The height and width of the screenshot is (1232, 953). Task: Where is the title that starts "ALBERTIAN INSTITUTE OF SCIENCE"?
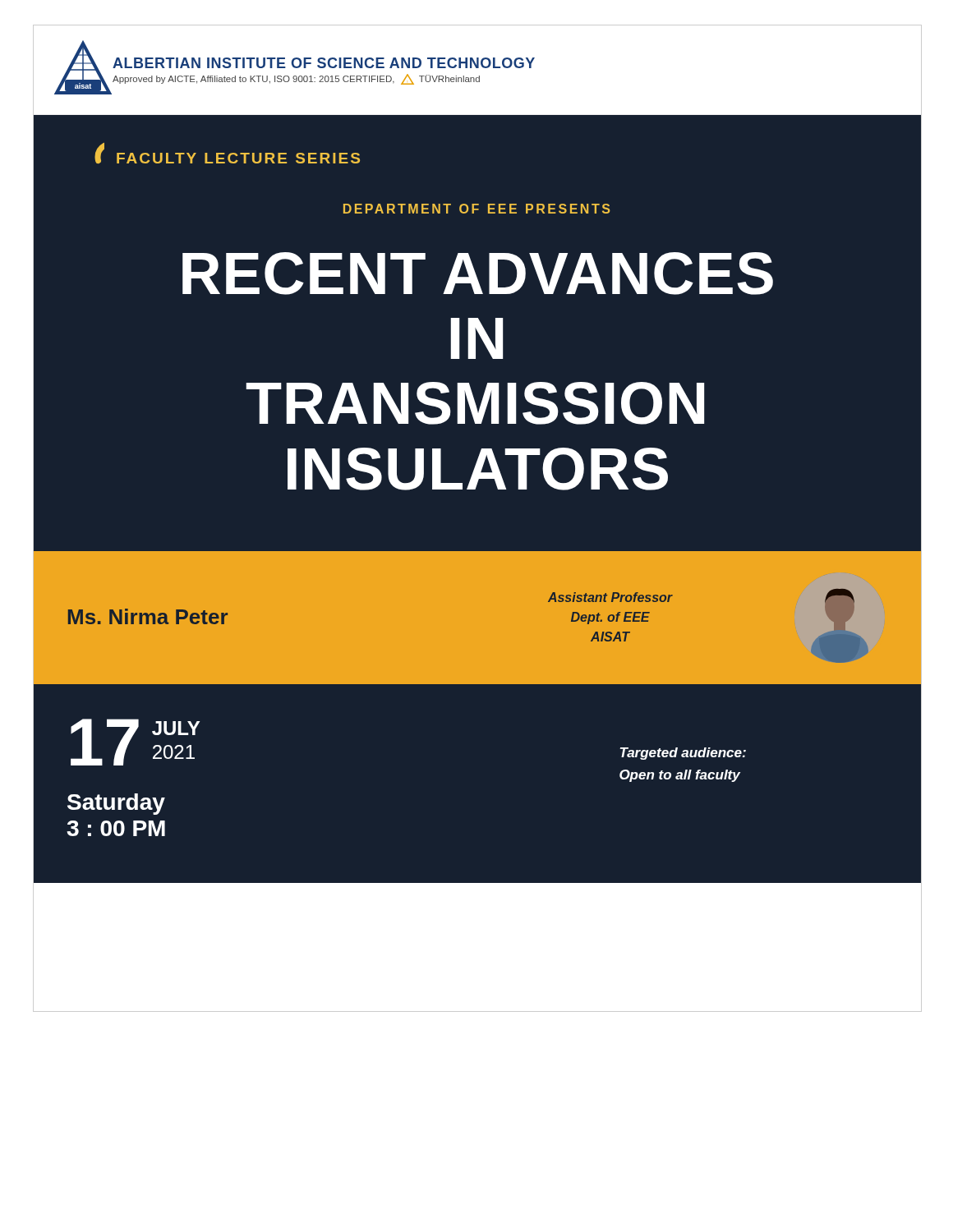pyautogui.click(x=324, y=63)
